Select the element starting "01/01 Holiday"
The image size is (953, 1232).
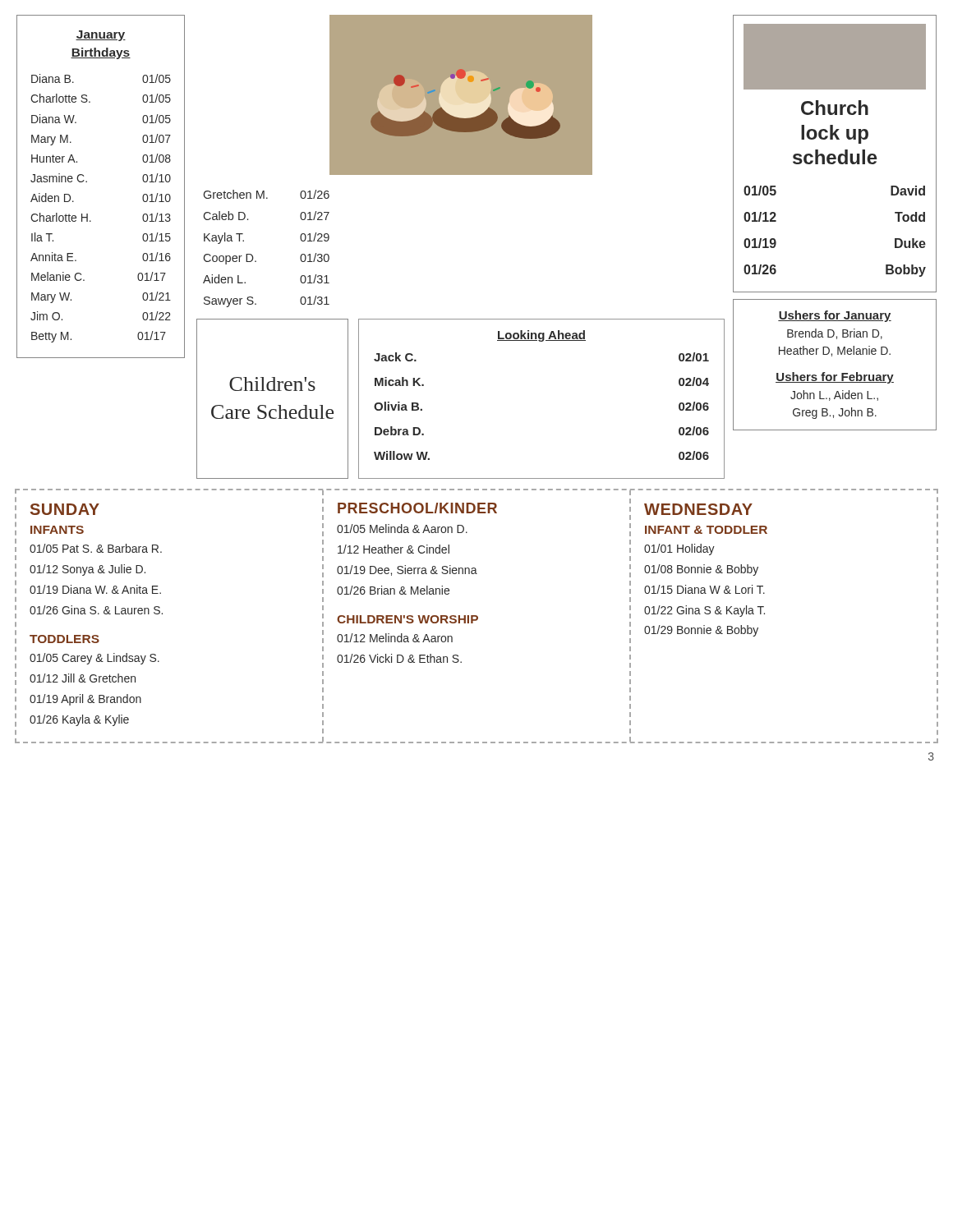pyautogui.click(x=679, y=548)
